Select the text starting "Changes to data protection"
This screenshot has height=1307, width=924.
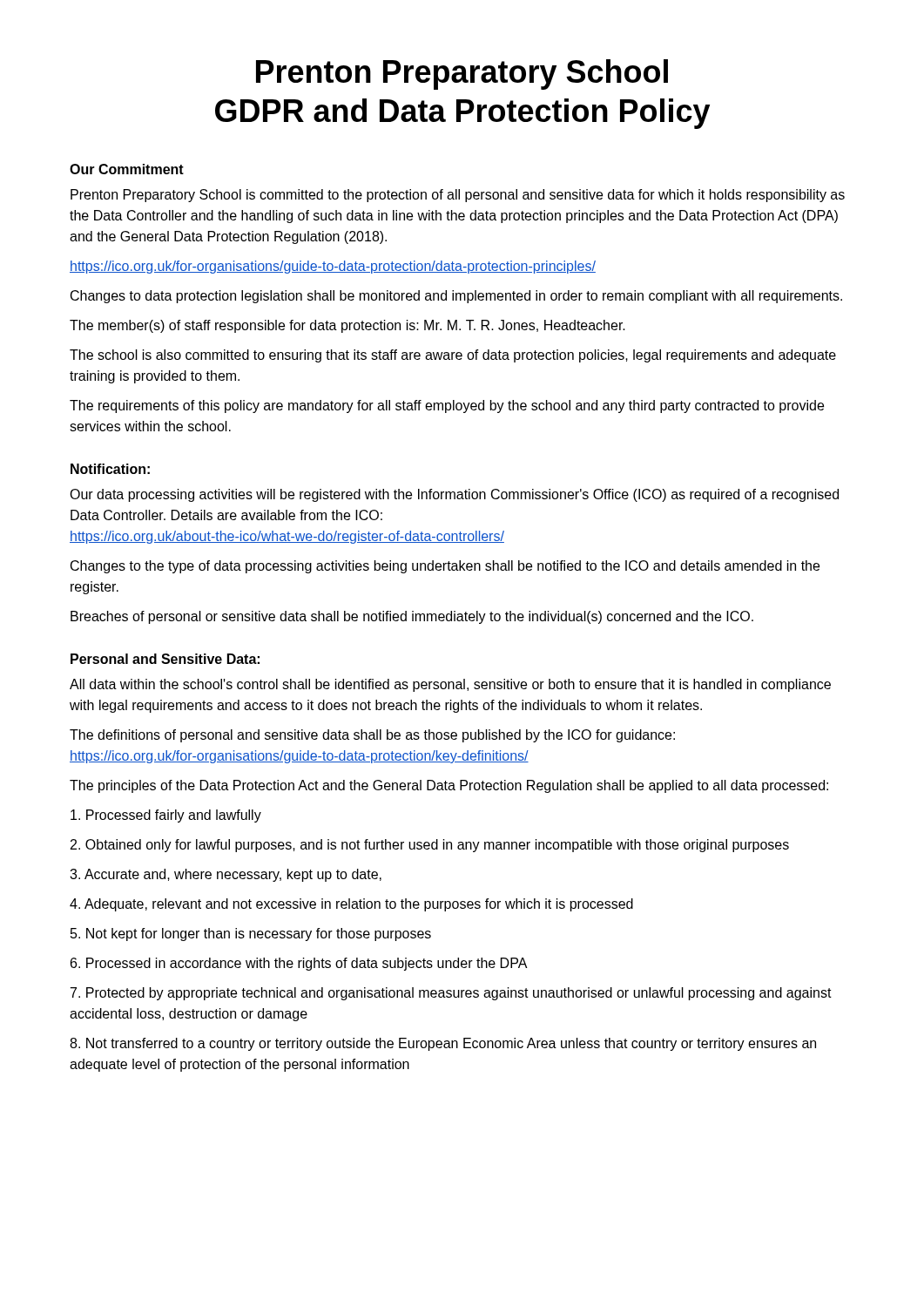pos(462,296)
